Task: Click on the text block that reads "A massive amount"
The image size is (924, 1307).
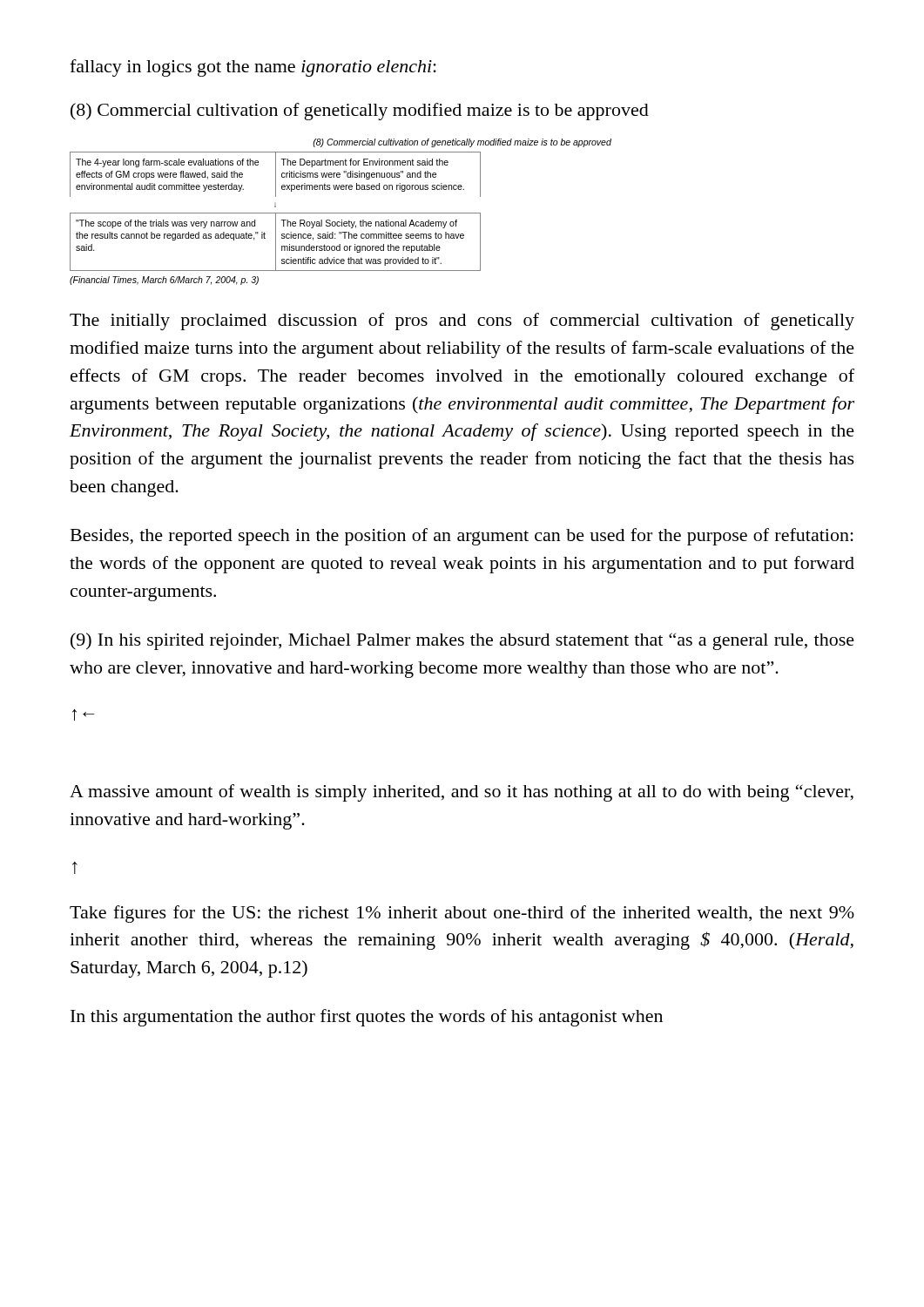Action: (x=462, y=805)
